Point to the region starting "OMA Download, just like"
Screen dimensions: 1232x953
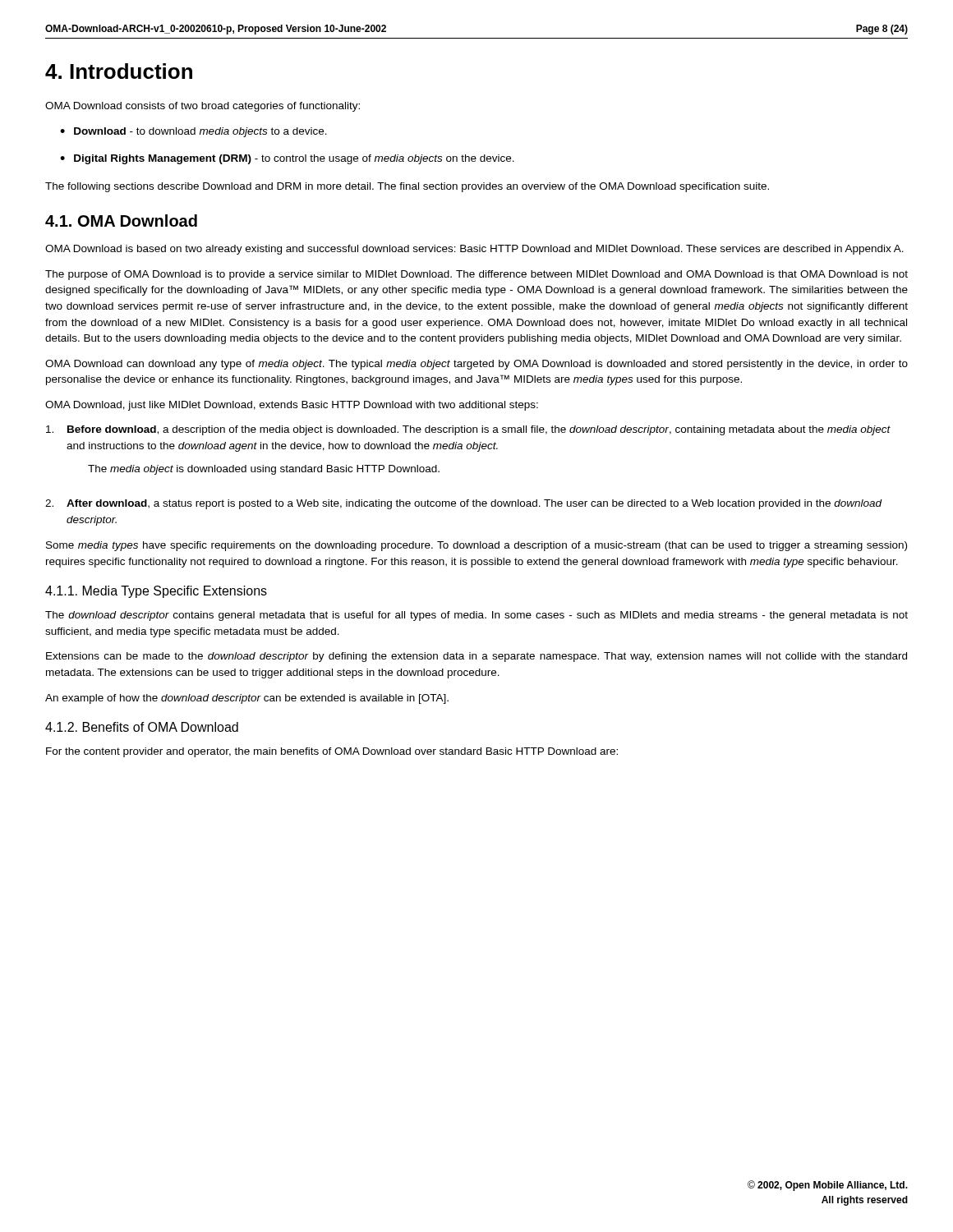[x=476, y=405]
